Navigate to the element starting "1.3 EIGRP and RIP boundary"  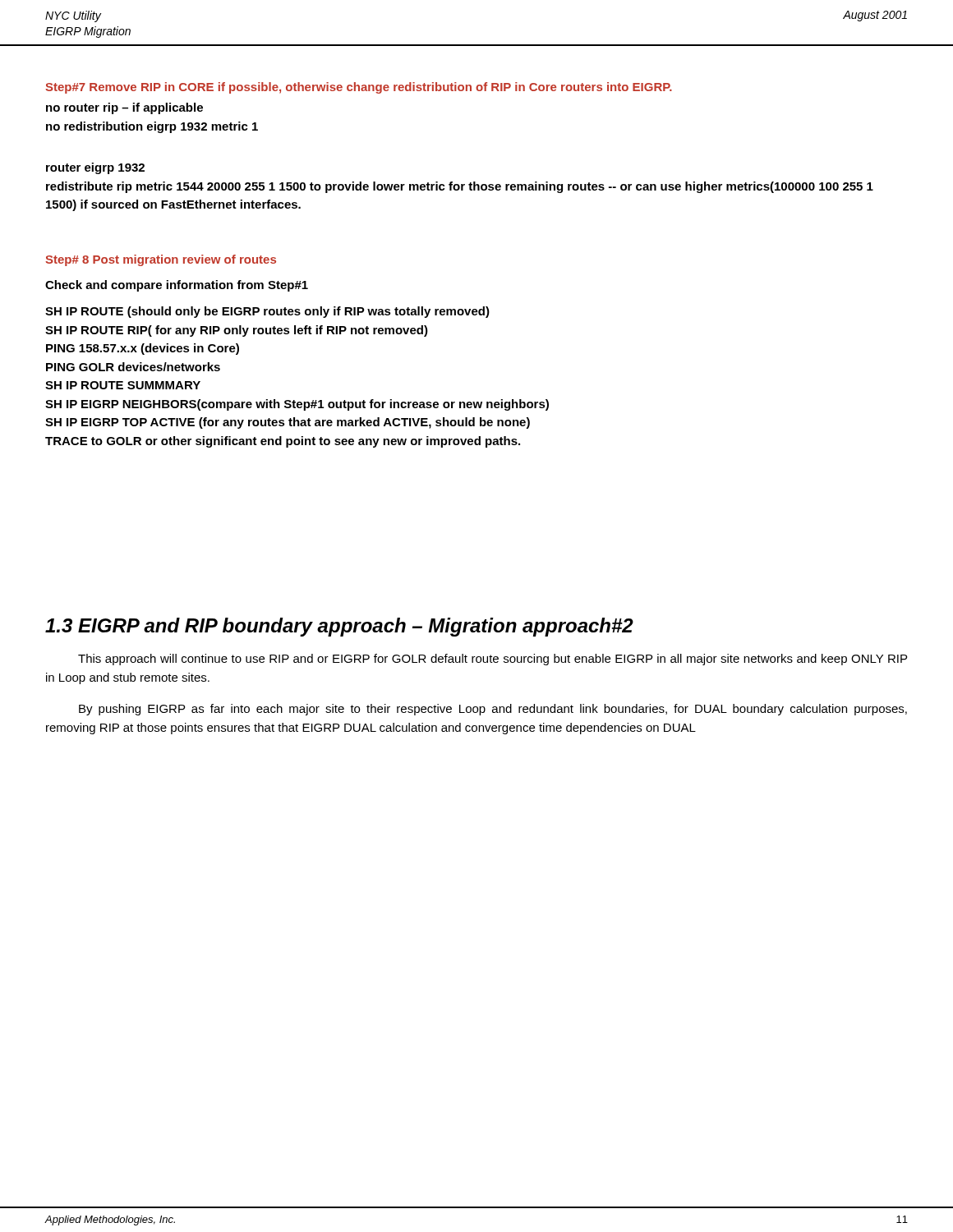click(x=339, y=625)
